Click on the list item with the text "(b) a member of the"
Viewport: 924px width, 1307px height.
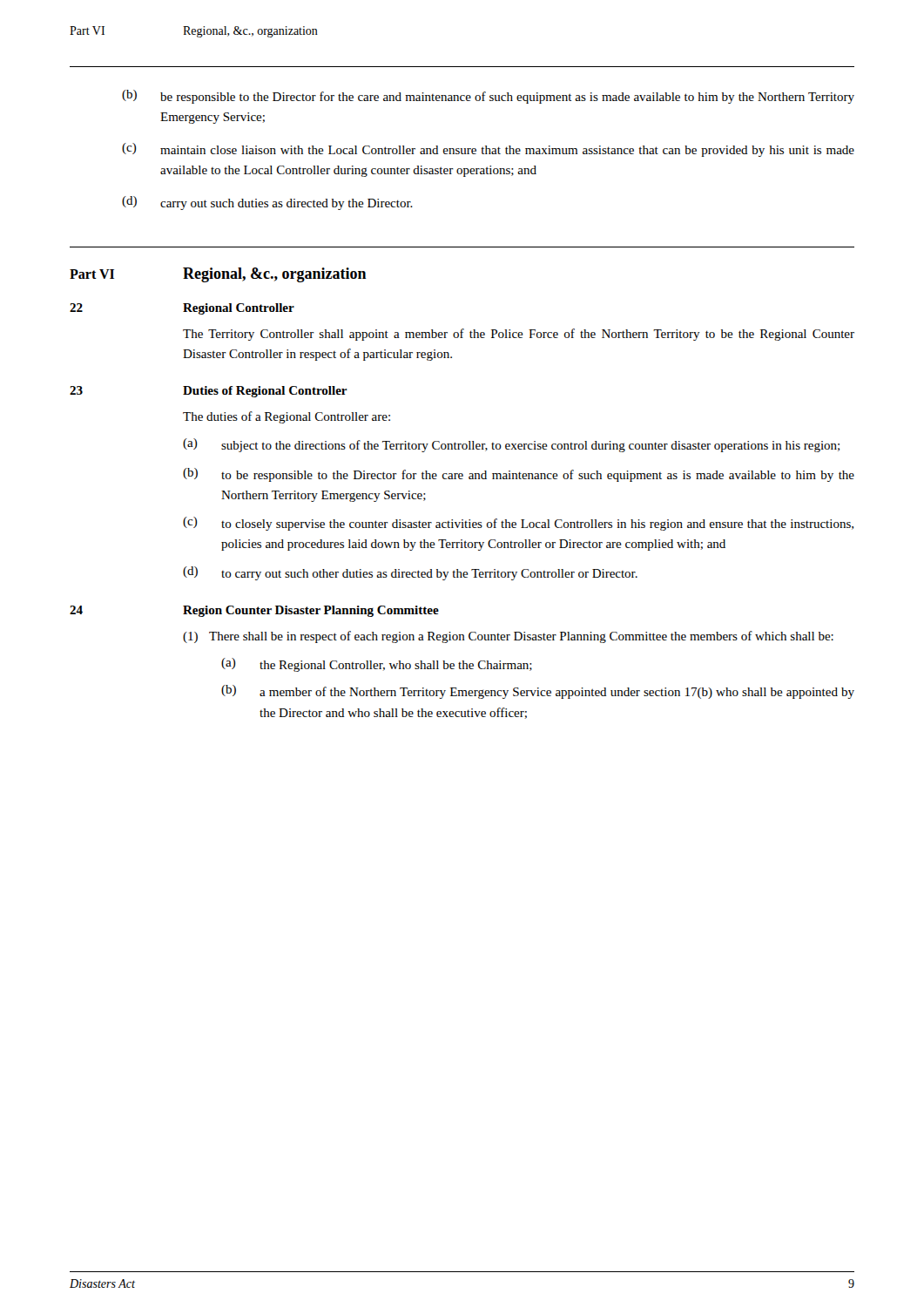(x=538, y=703)
